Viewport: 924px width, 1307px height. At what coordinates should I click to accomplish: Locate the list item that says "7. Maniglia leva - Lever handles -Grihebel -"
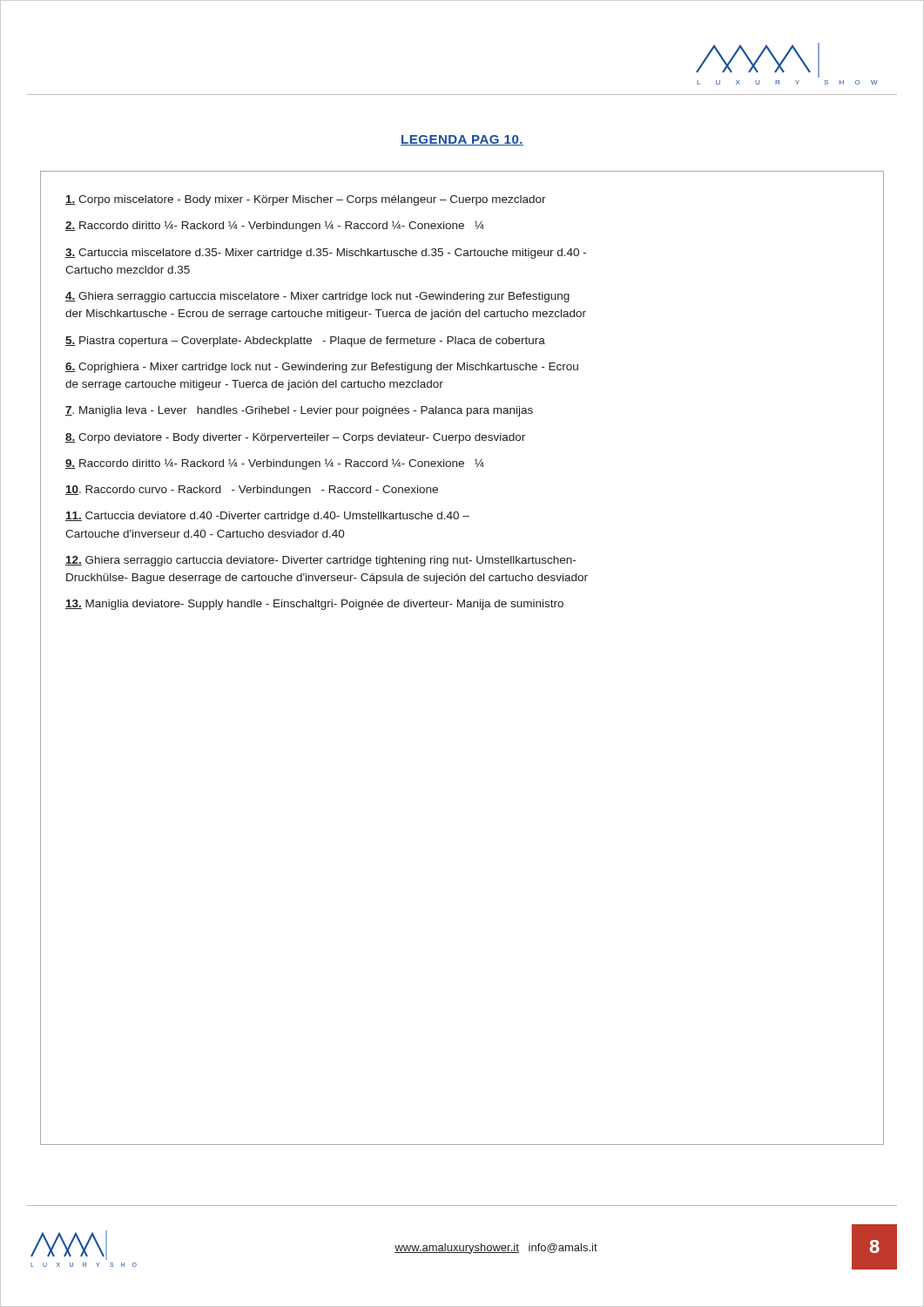click(x=299, y=410)
